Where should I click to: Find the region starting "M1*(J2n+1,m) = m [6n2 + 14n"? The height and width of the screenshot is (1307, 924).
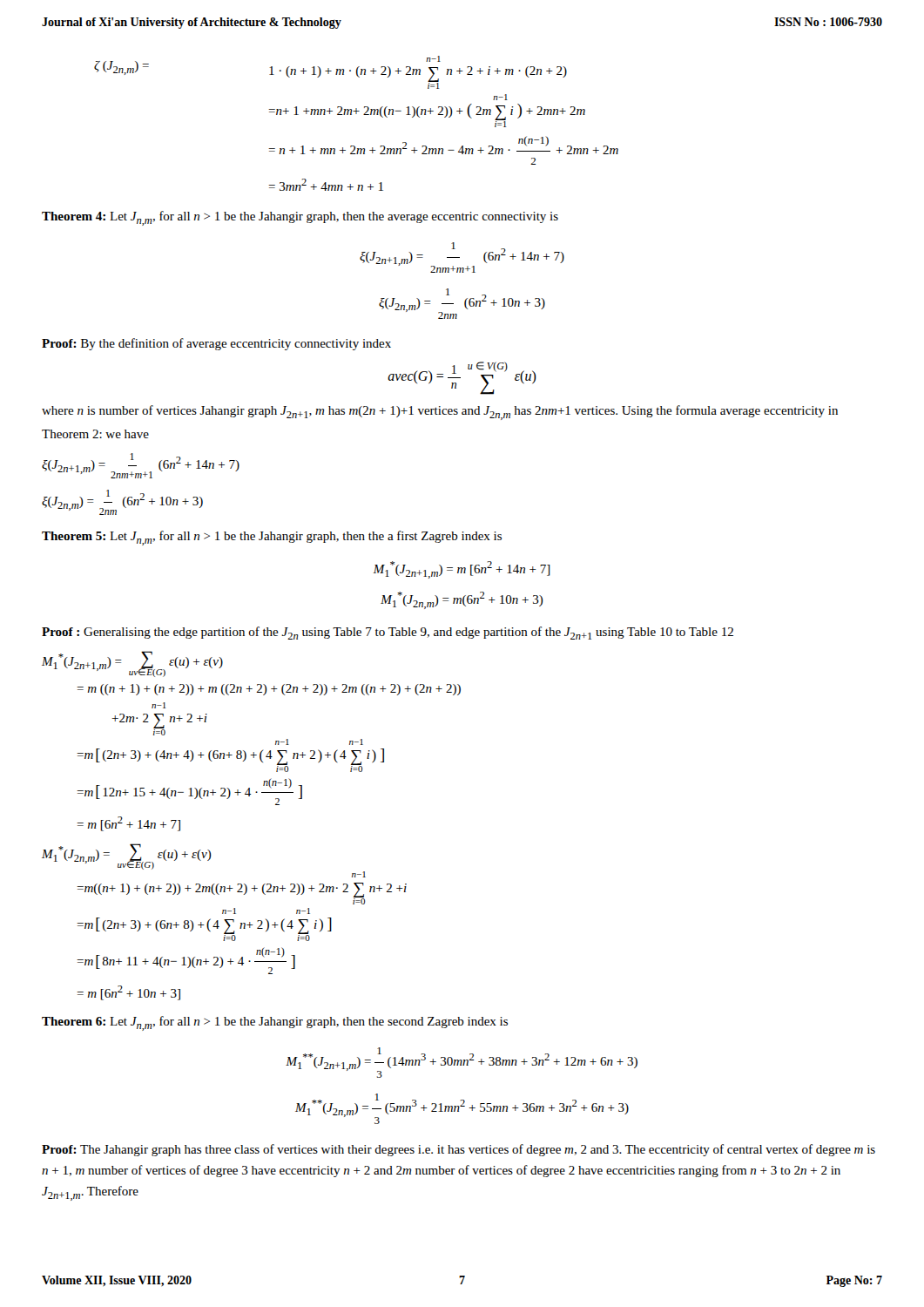click(462, 585)
